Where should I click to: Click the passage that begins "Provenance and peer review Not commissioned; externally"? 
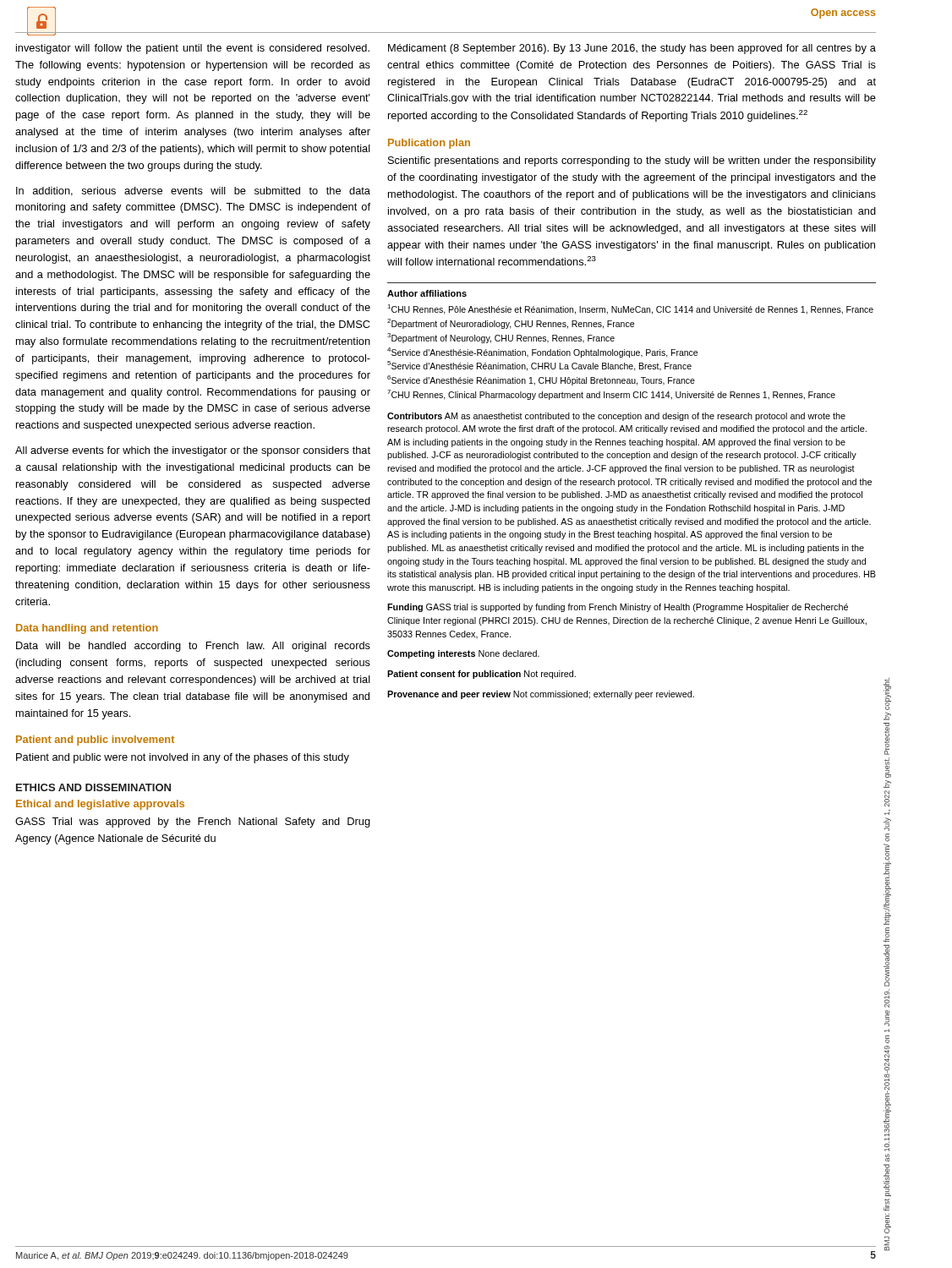[541, 694]
